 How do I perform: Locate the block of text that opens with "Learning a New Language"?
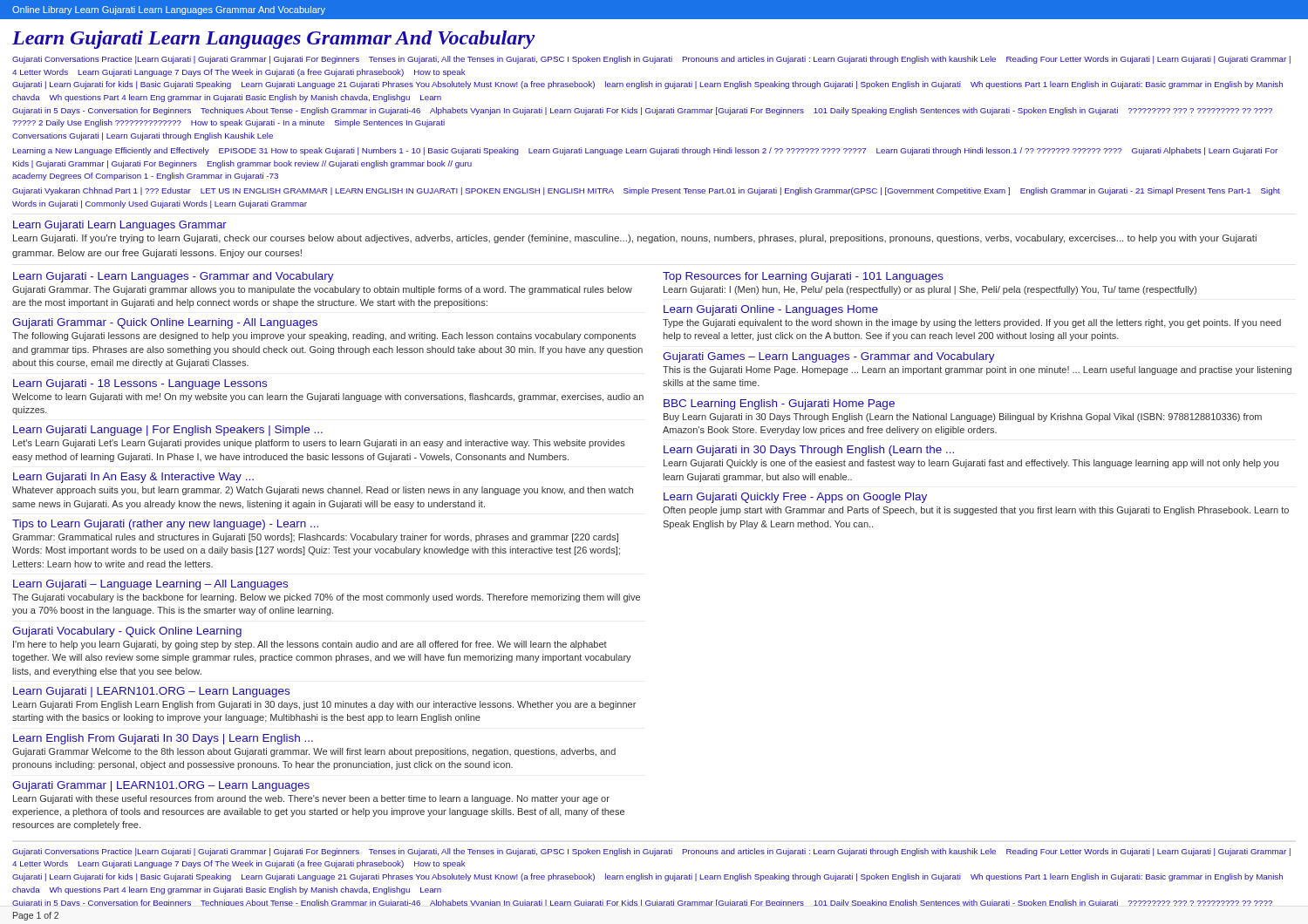(645, 163)
